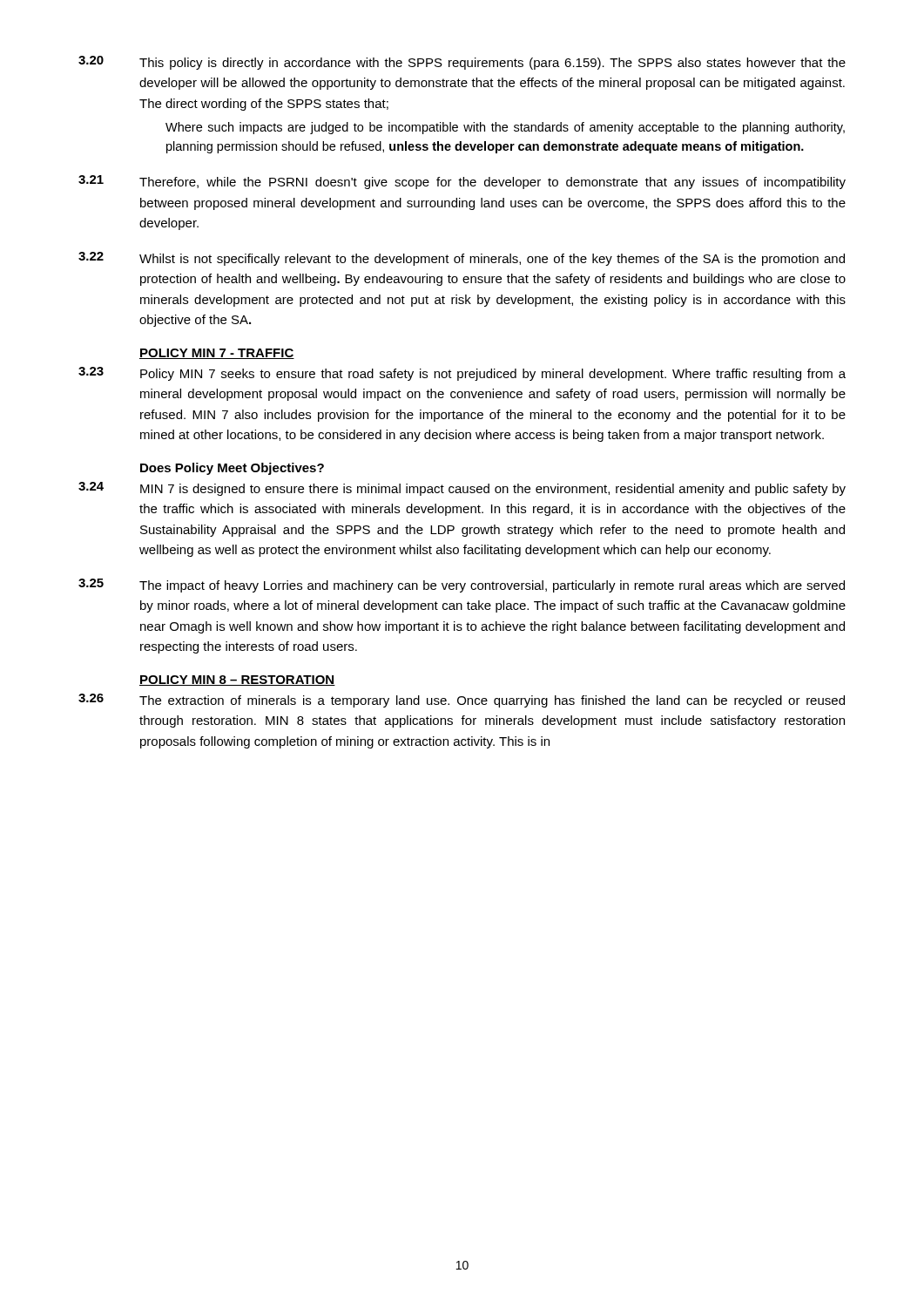
Task: Where is the passage that starts "3.23 Policy MIN 7"?
Action: [462, 404]
